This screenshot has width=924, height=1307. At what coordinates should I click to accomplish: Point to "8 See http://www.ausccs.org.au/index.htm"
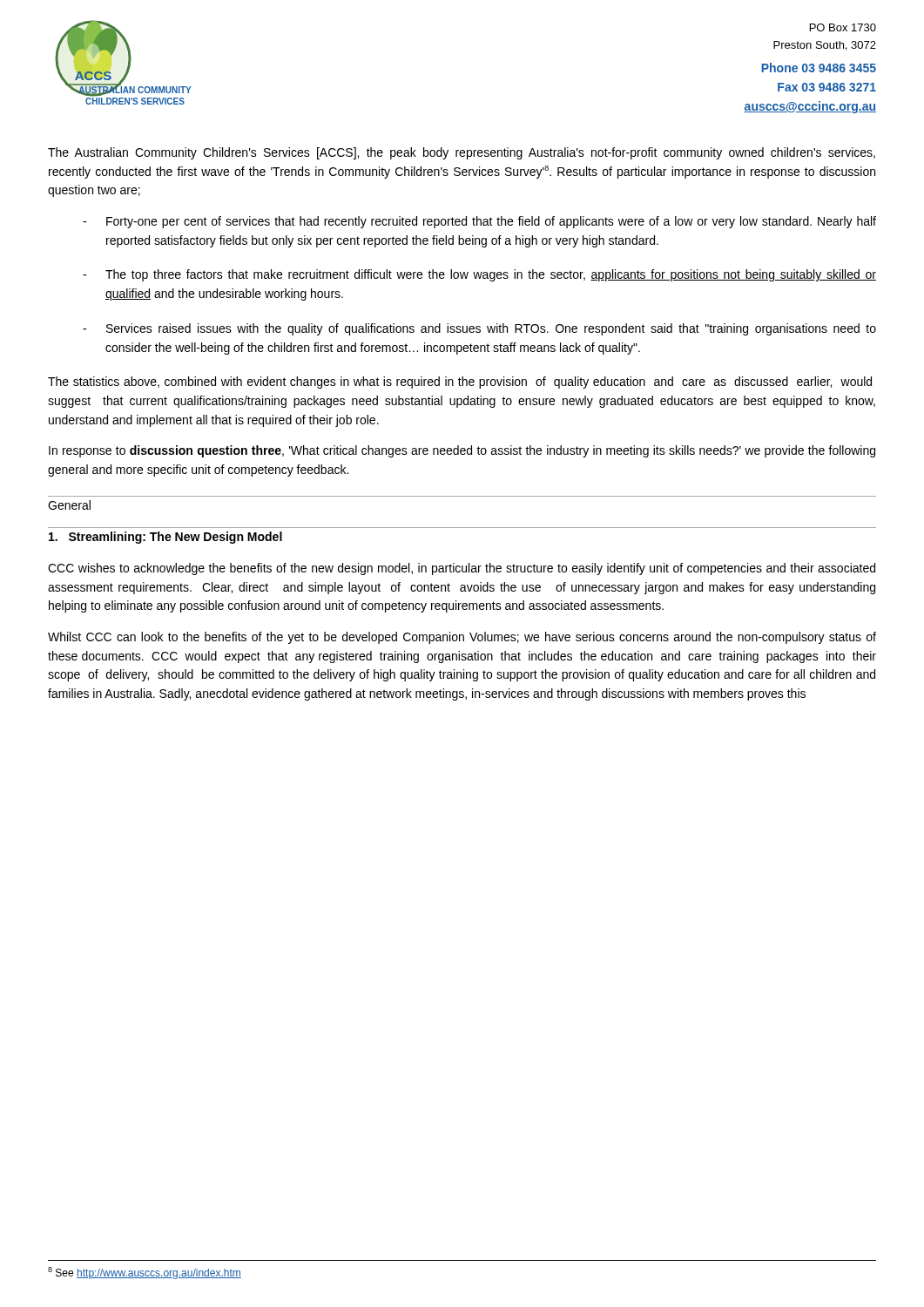(144, 1272)
